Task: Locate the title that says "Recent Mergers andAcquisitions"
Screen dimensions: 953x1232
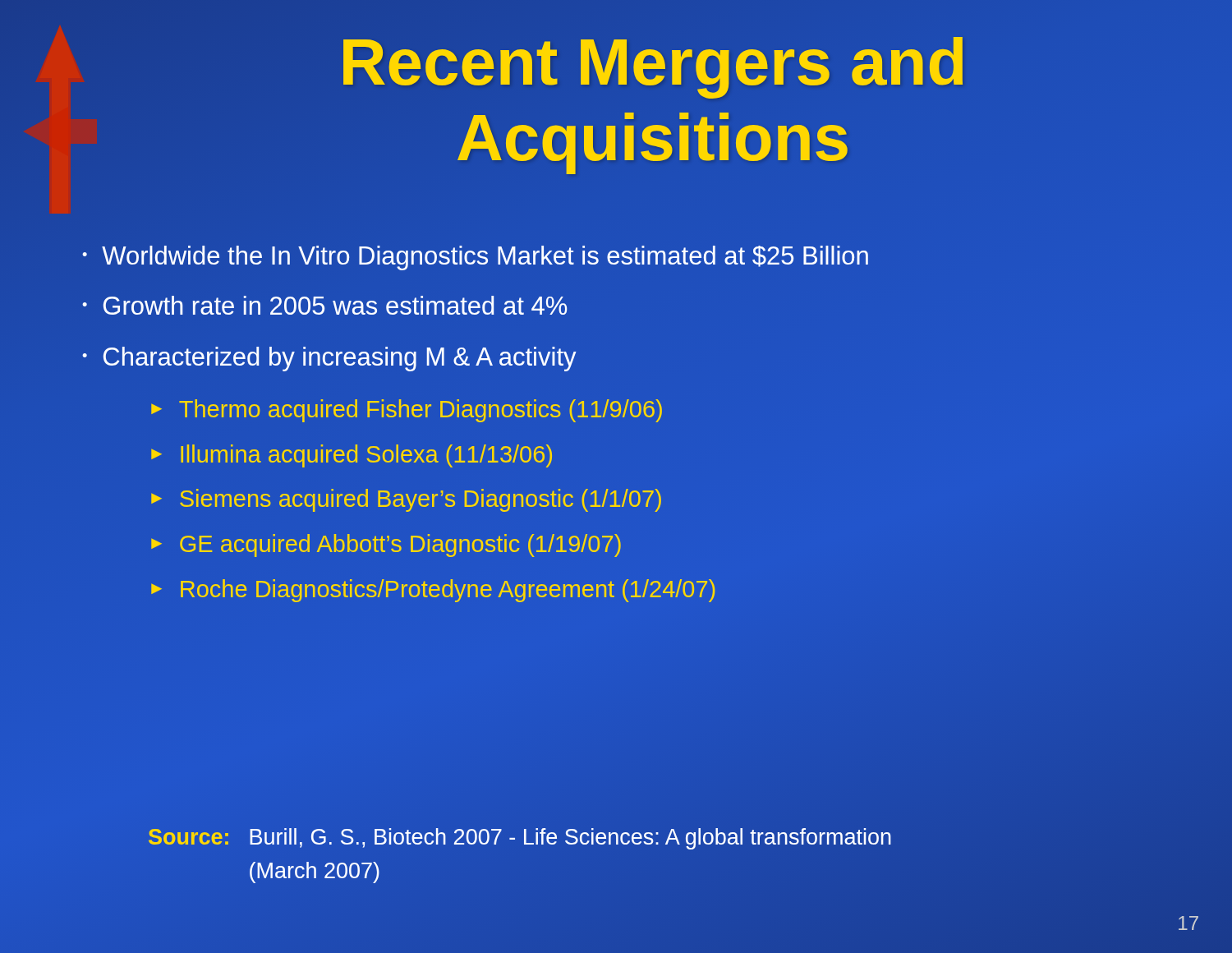Action: (653, 100)
